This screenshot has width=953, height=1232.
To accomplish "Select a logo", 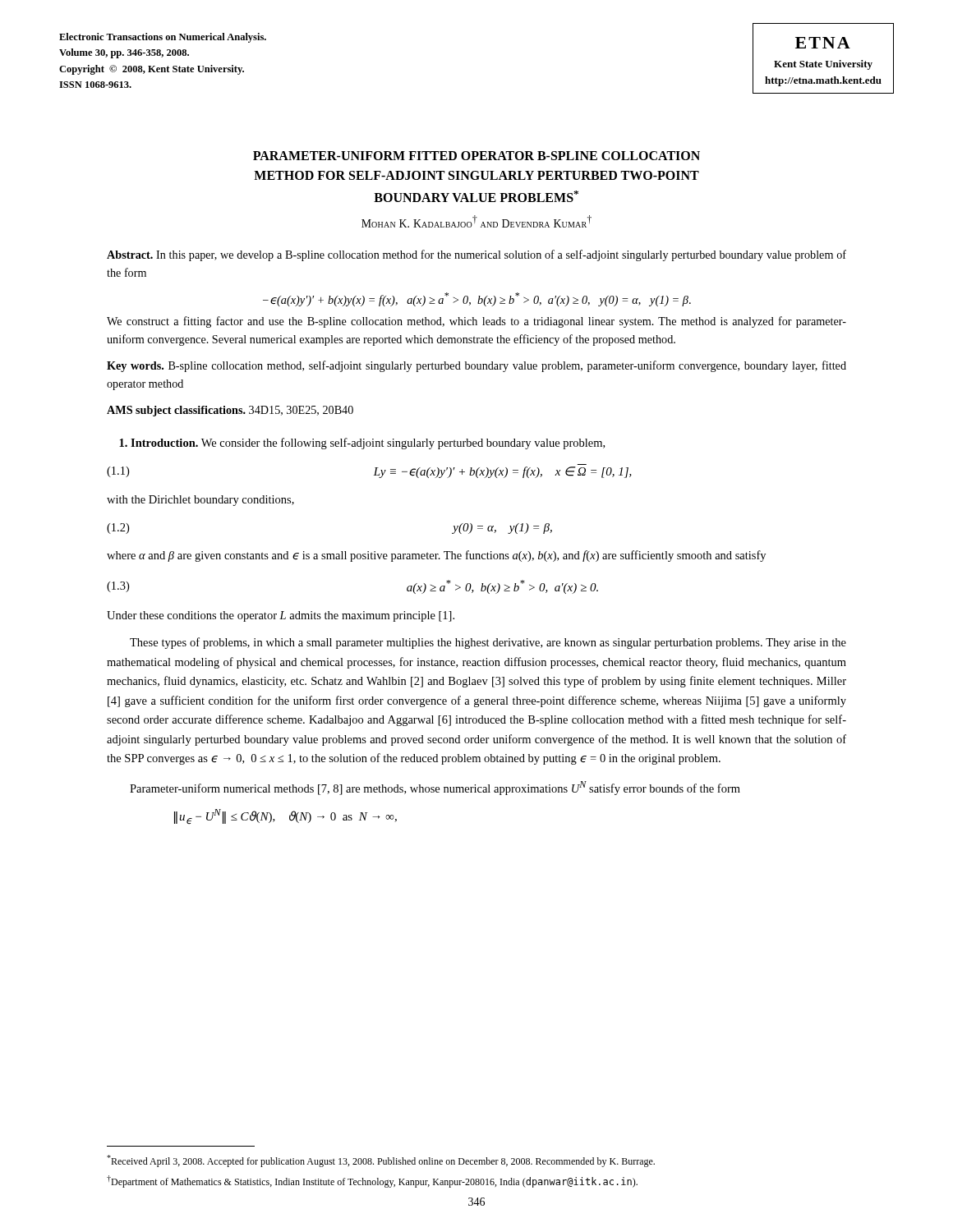I will click(x=823, y=58).
